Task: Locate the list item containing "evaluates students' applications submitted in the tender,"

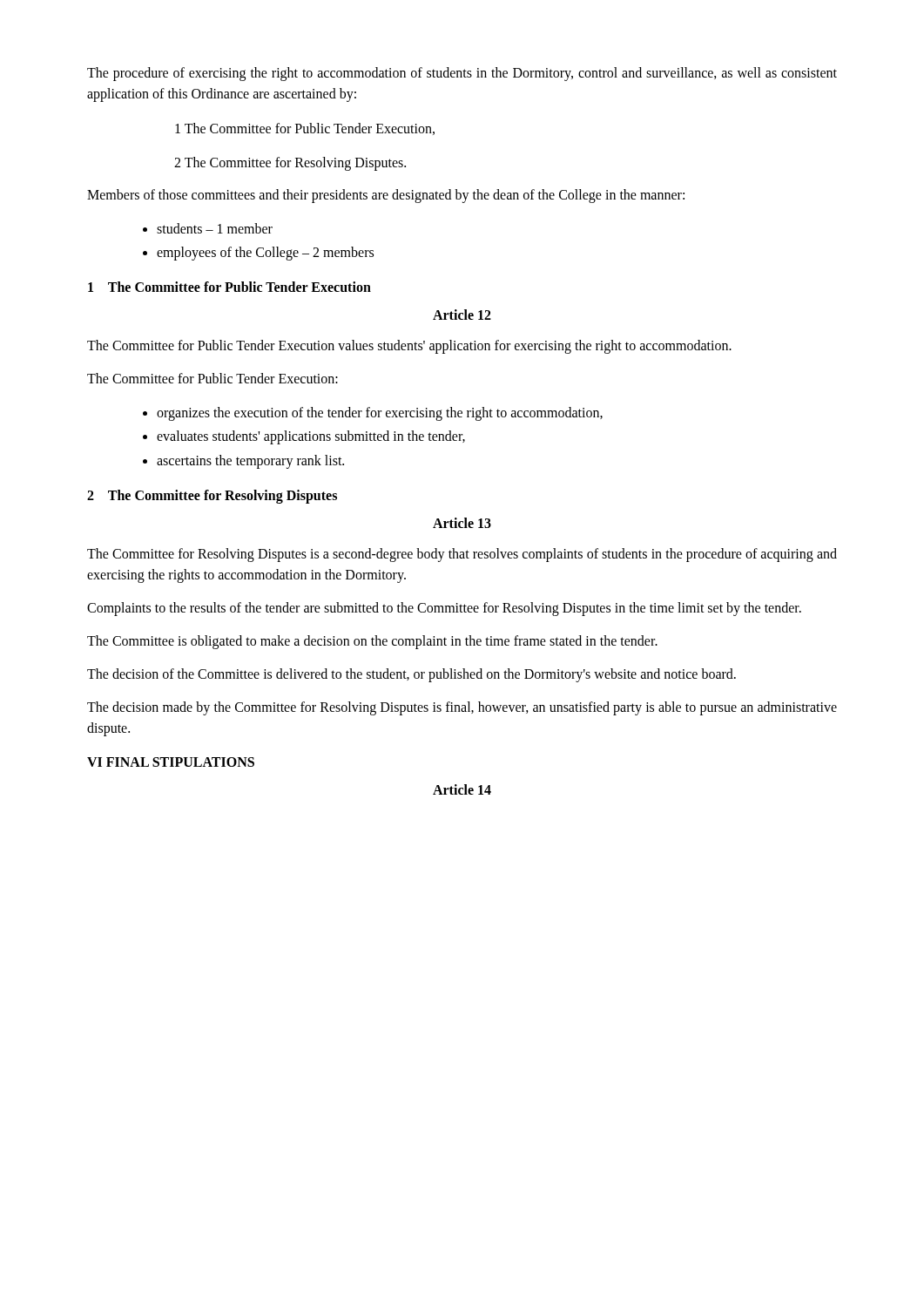Action: point(311,436)
